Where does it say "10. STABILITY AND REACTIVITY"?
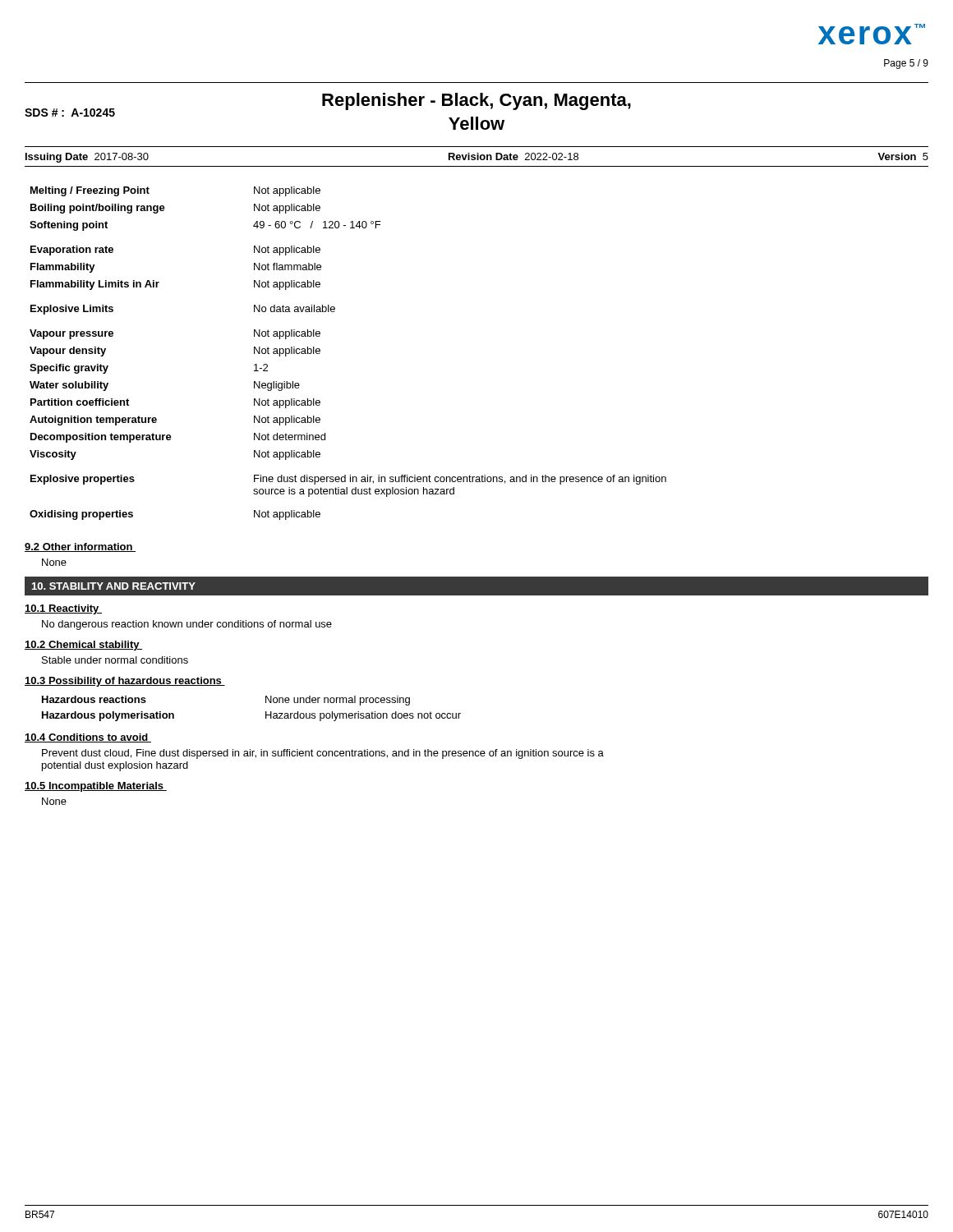Viewport: 953px width, 1232px height. click(113, 586)
